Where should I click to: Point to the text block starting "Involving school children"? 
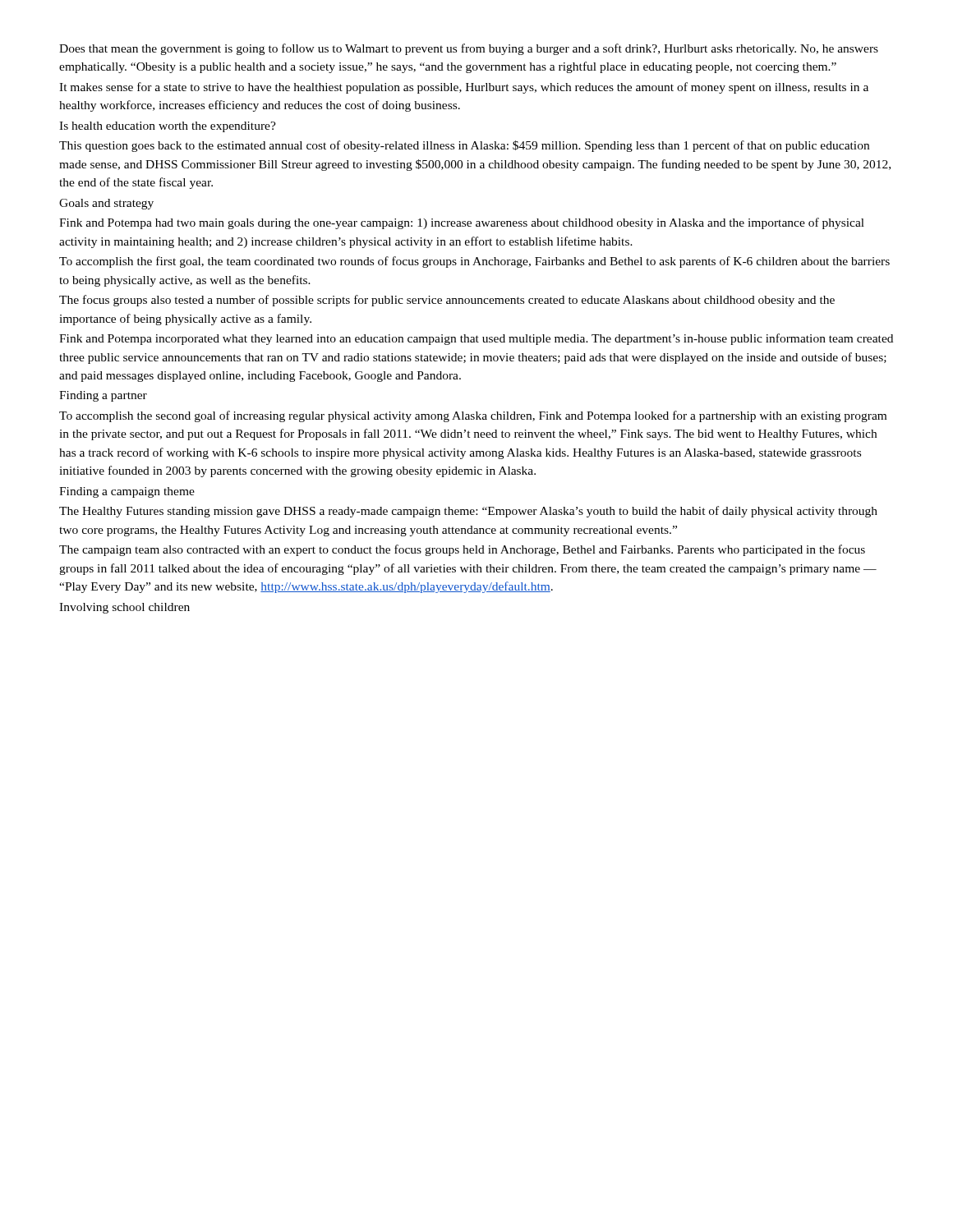[x=125, y=606]
